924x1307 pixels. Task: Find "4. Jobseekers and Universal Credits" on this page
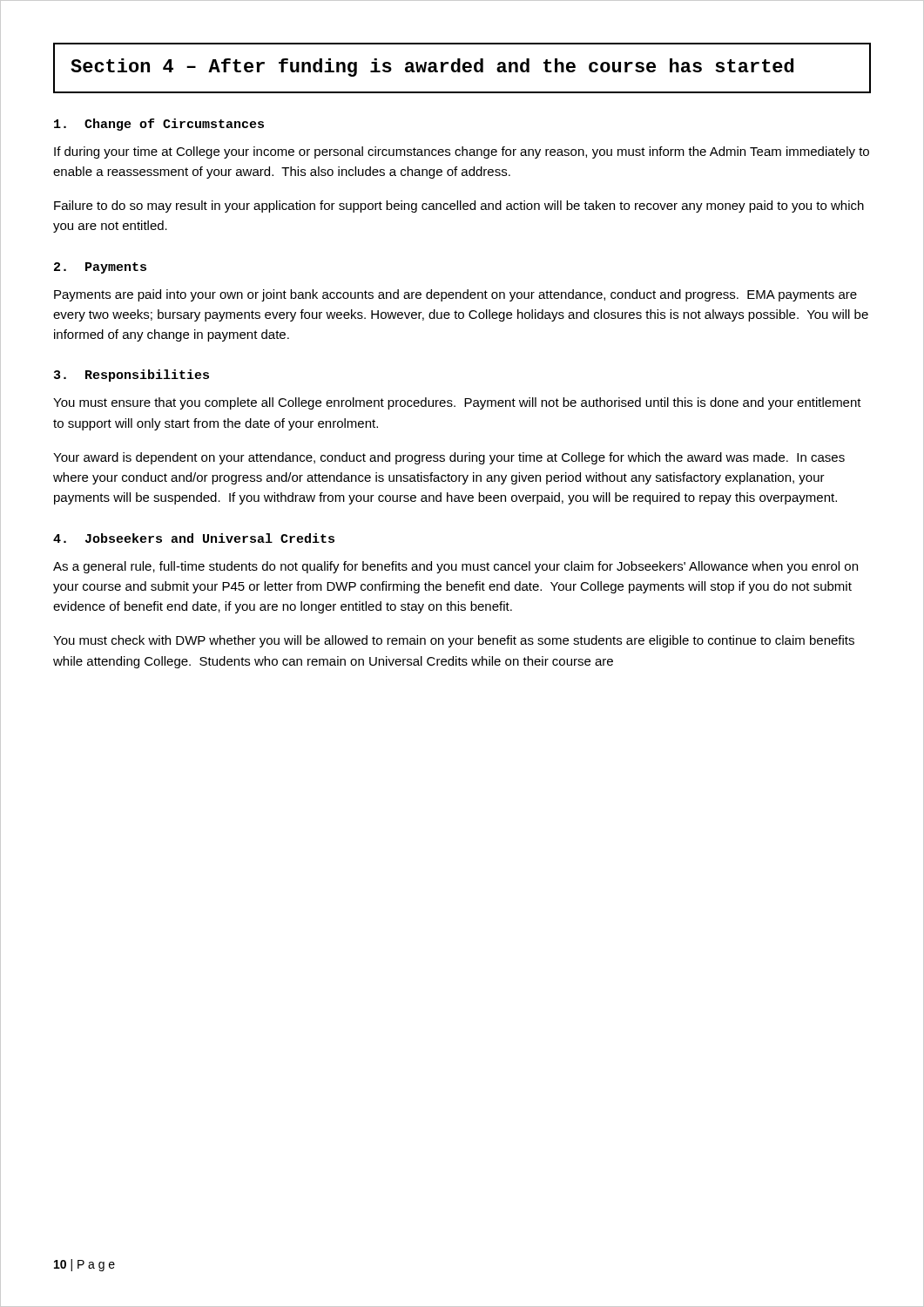(x=194, y=540)
